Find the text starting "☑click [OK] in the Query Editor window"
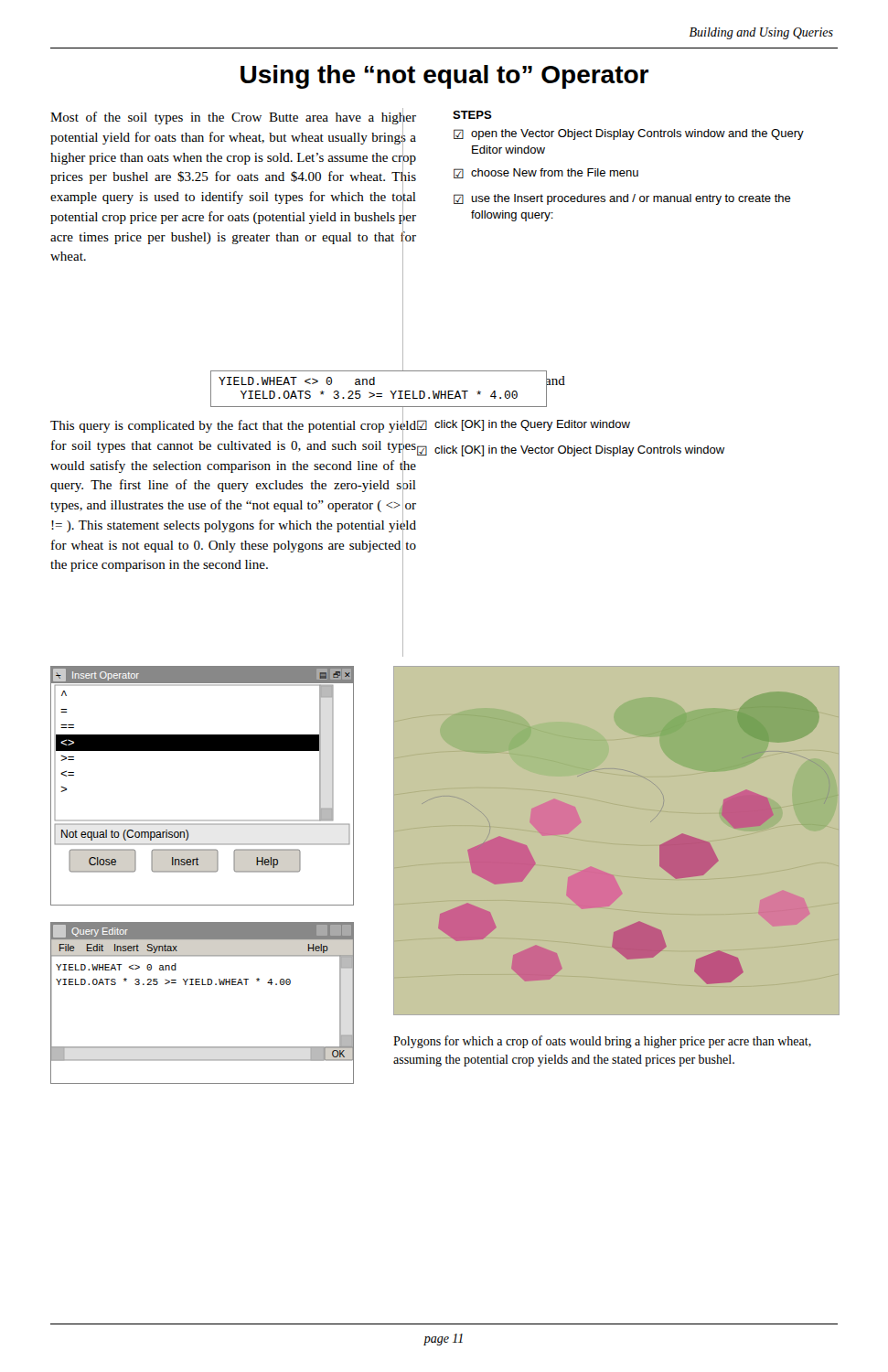The height and width of the screenshot is (1372, 888). click(x=523, y=425)
